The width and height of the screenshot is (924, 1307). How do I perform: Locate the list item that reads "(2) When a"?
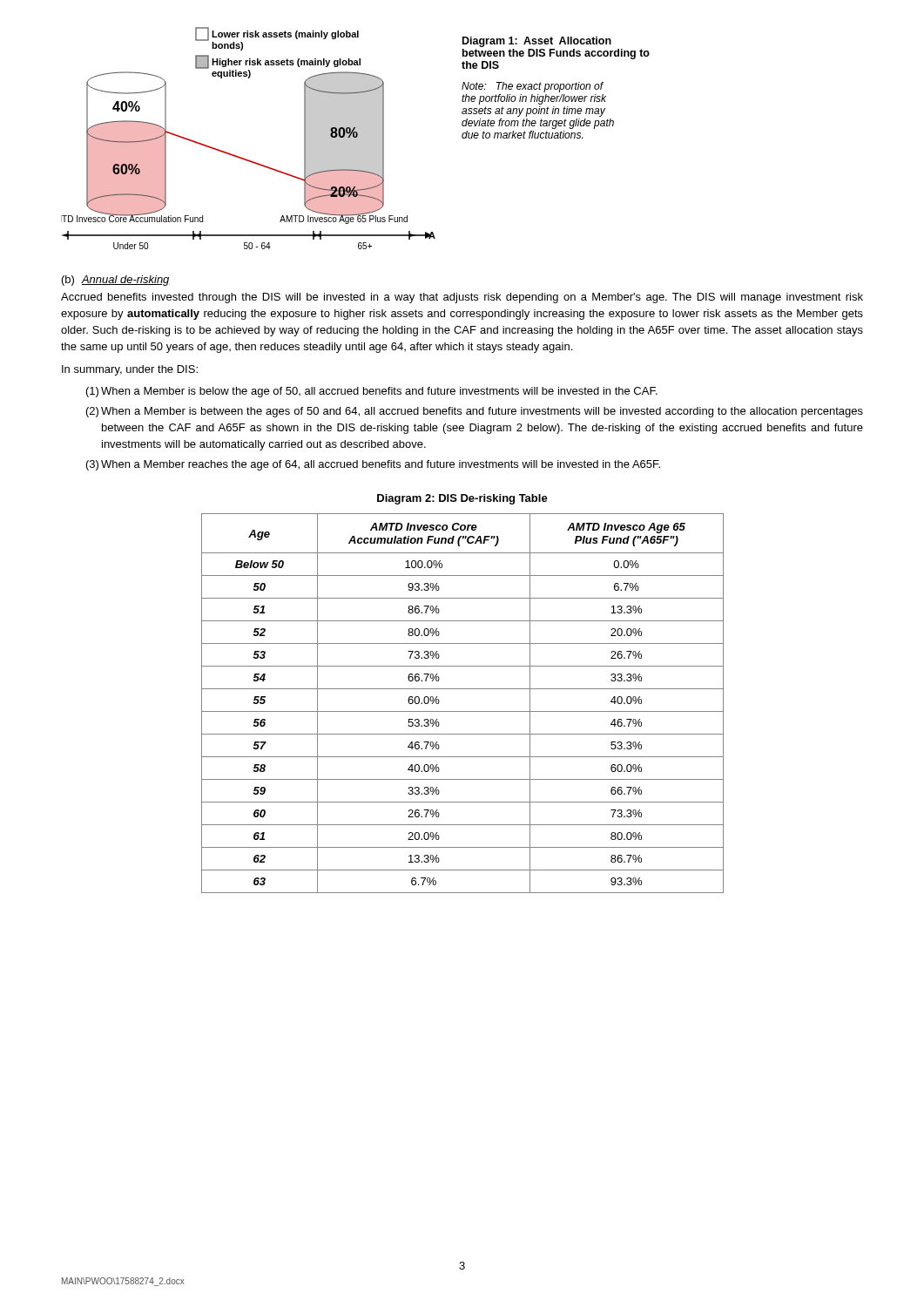click(474, 428)
